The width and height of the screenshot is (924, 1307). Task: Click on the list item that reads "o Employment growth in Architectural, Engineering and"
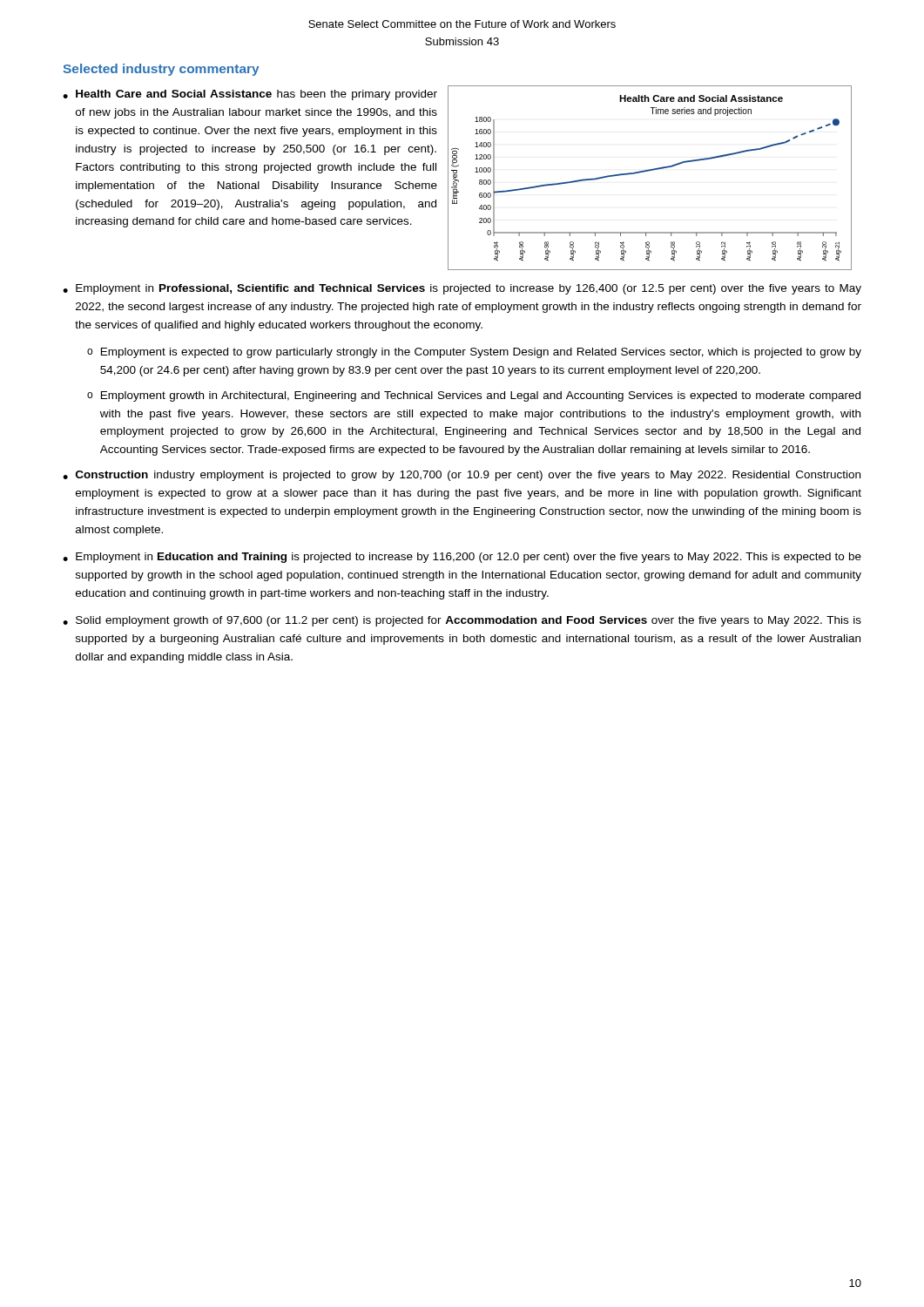[x=474, y=423]
